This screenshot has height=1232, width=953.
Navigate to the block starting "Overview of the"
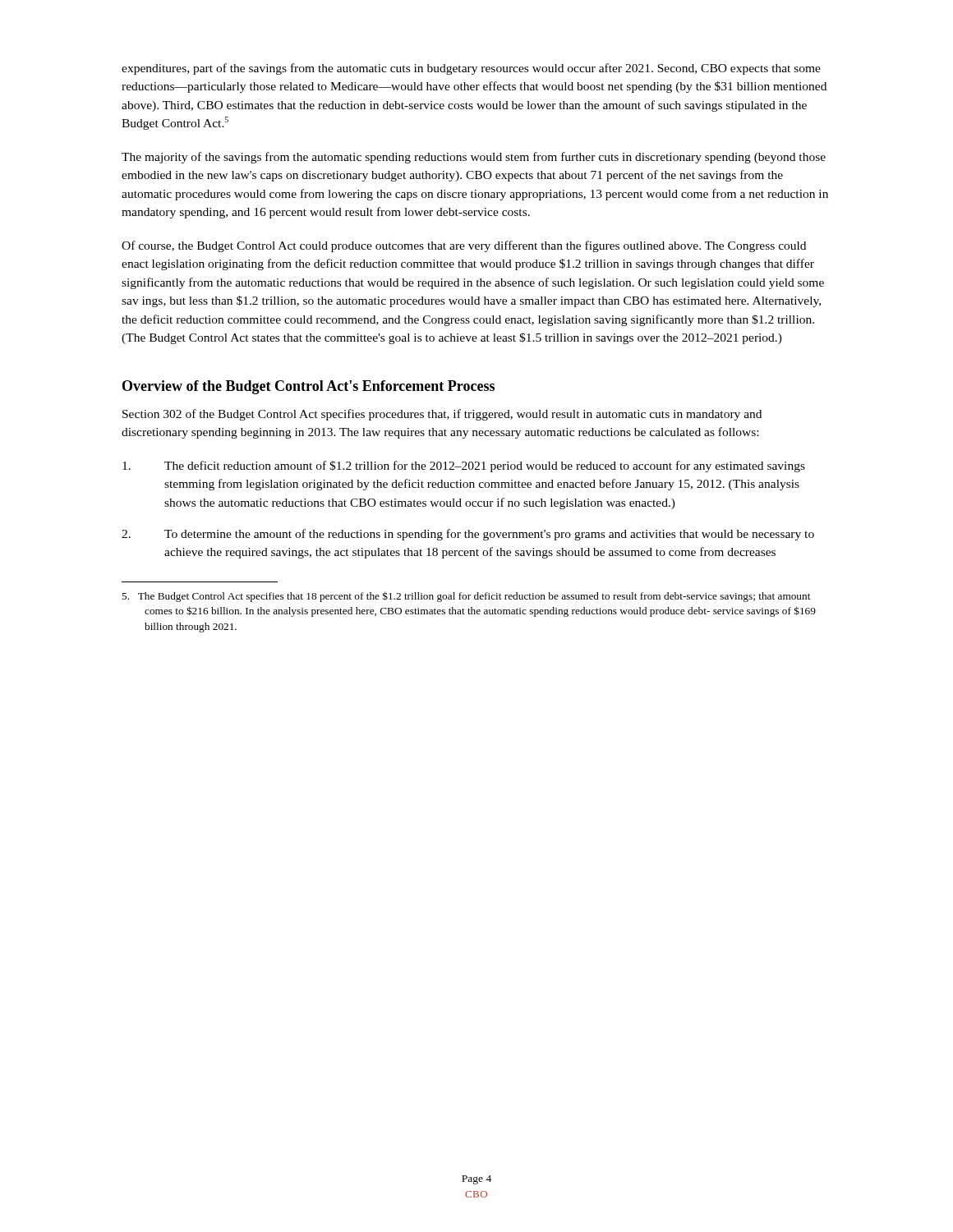[308, 386]
